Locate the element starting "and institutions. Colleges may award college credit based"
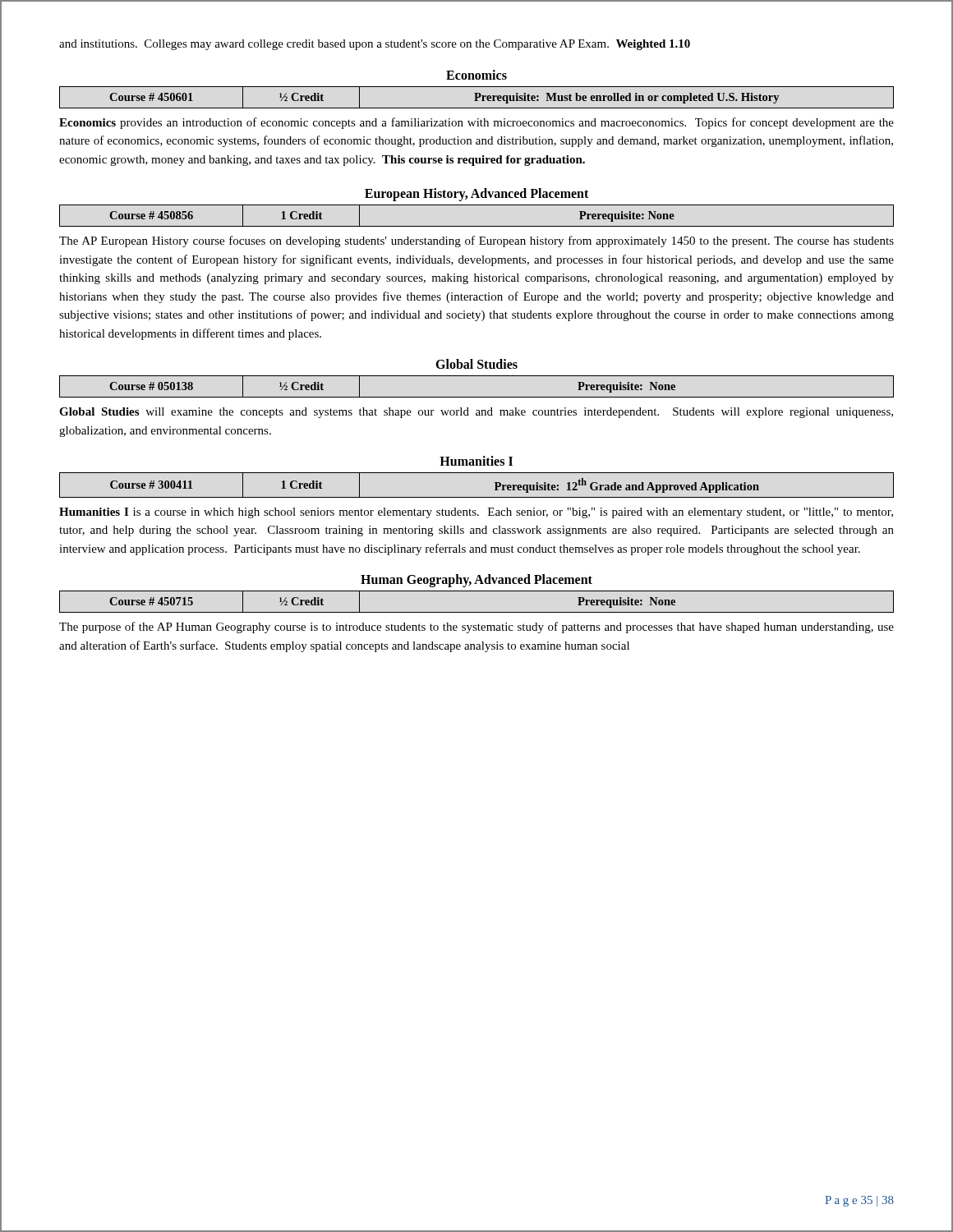 (x=375, y=44)
